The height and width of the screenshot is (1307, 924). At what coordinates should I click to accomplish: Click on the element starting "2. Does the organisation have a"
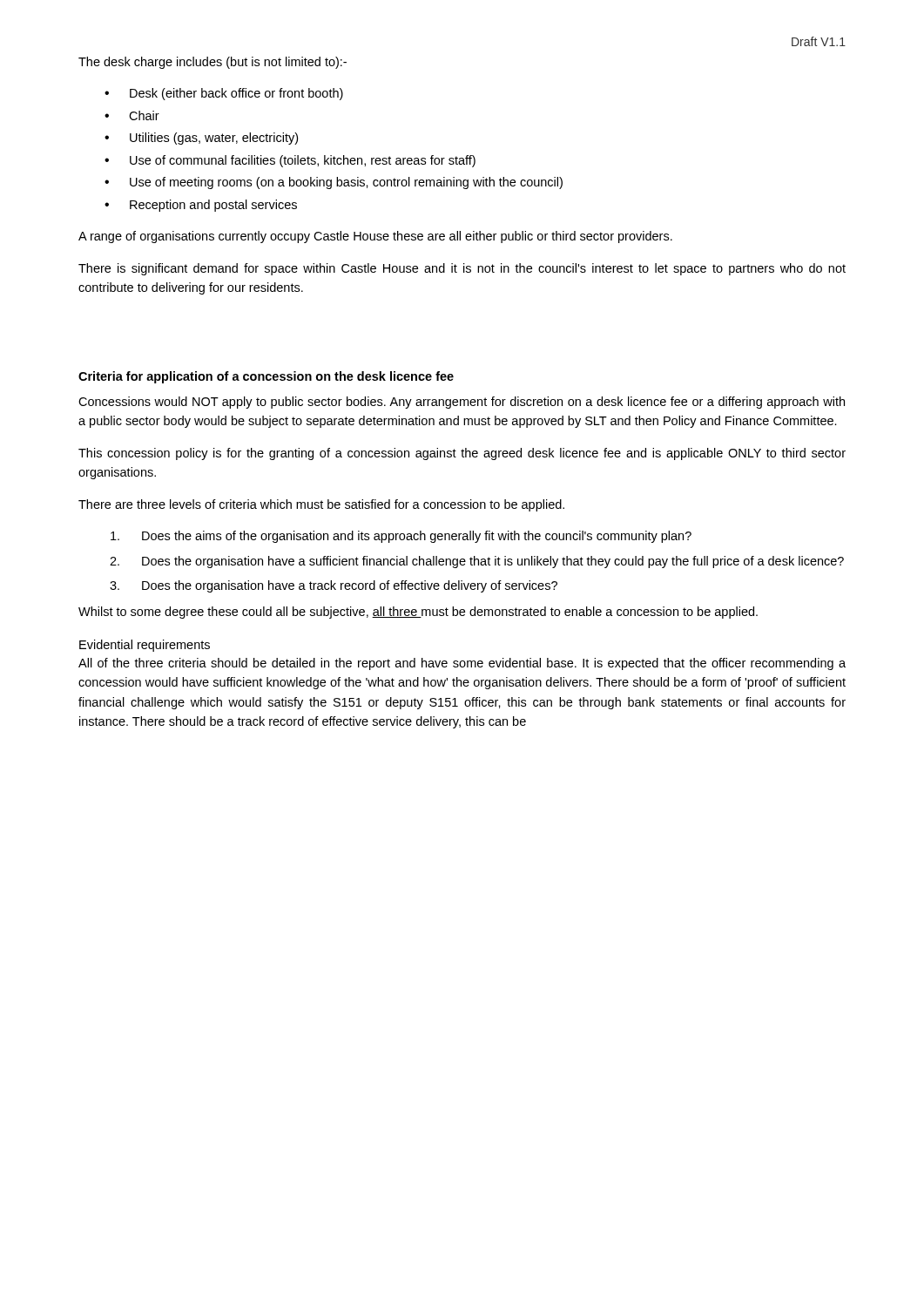pos(462,561)
